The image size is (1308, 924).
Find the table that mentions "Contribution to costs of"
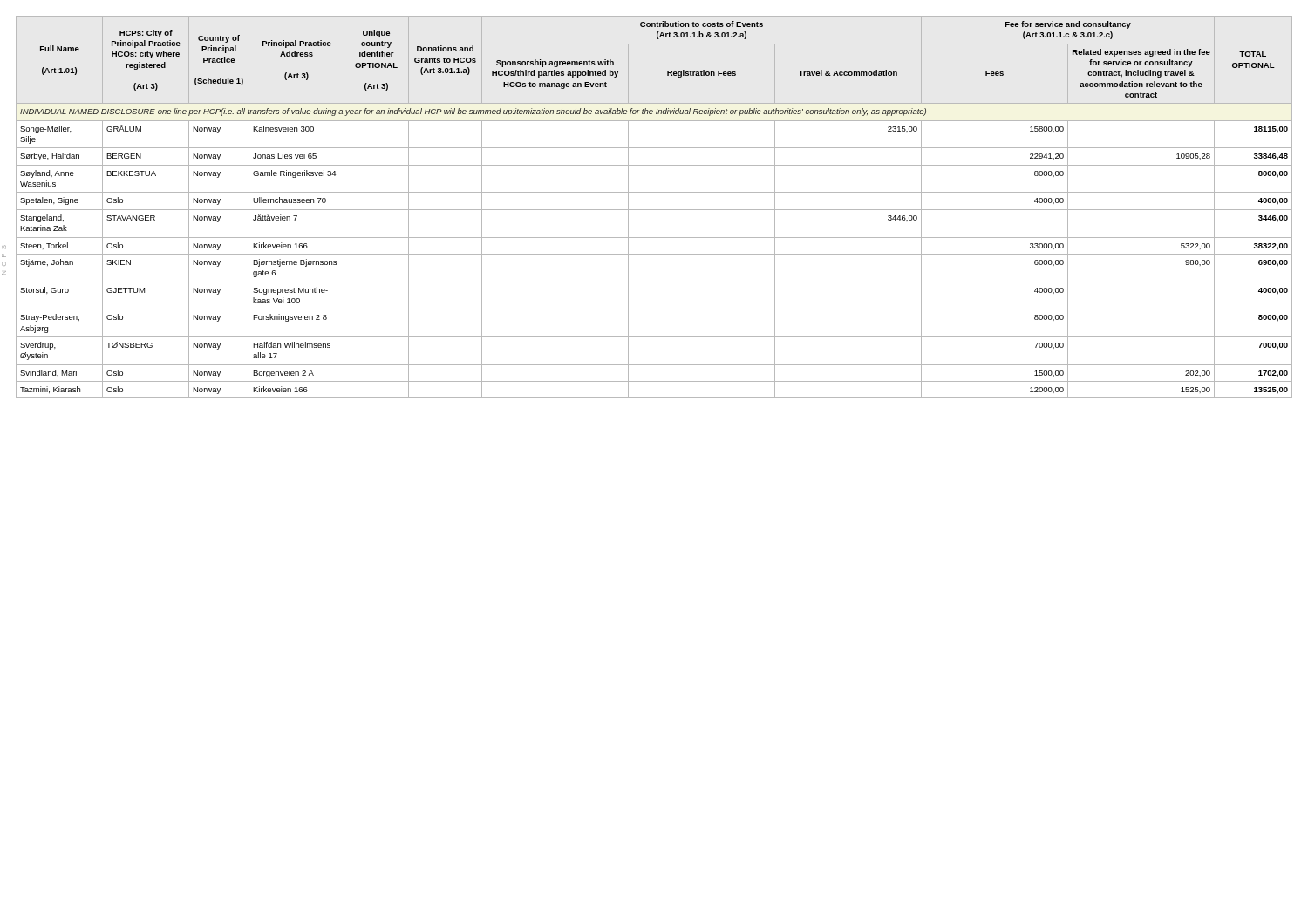coord(654,207)
